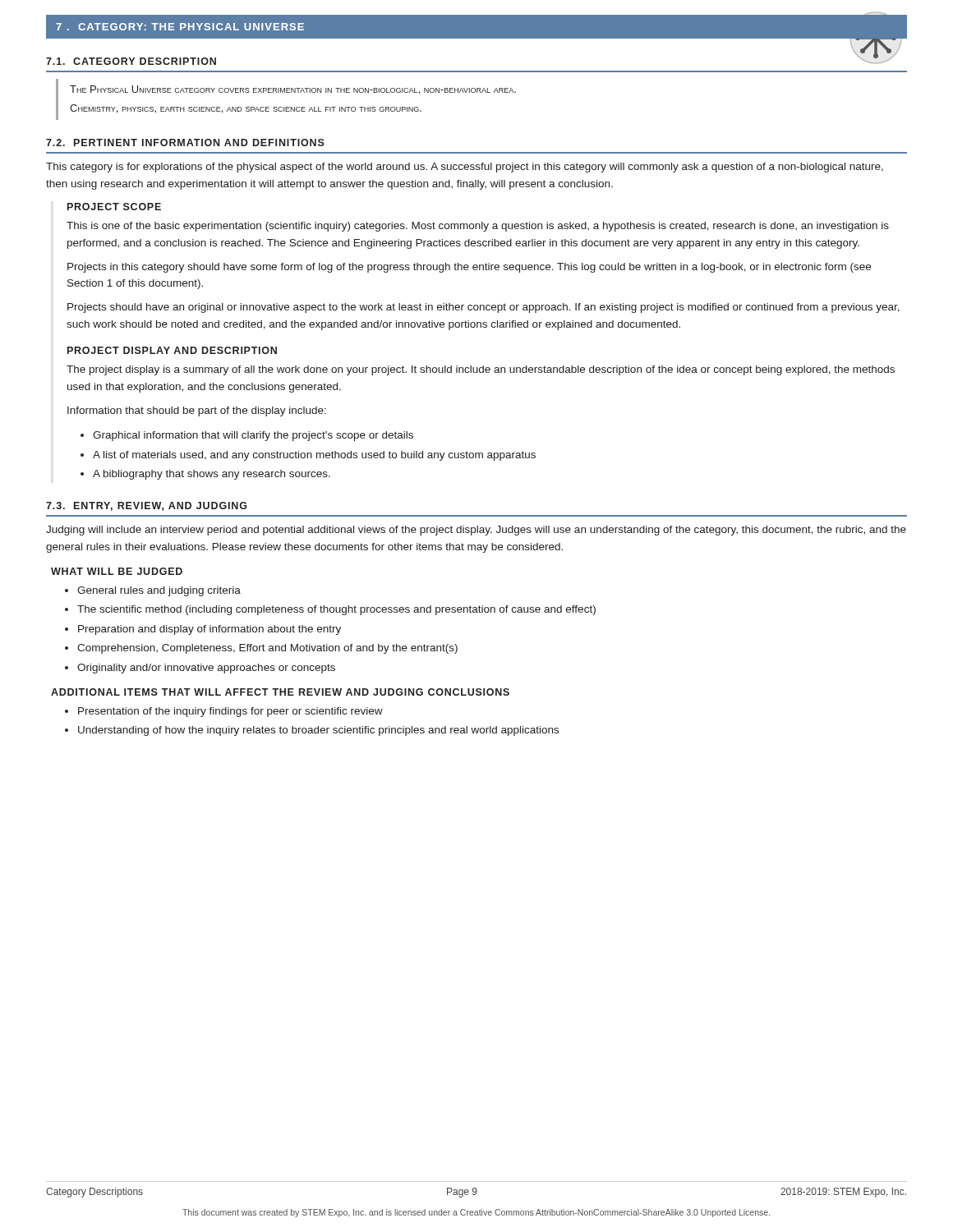
Task: Locate the text block starting "Originality and/or innovative"
Action: (x=206, y=667)
